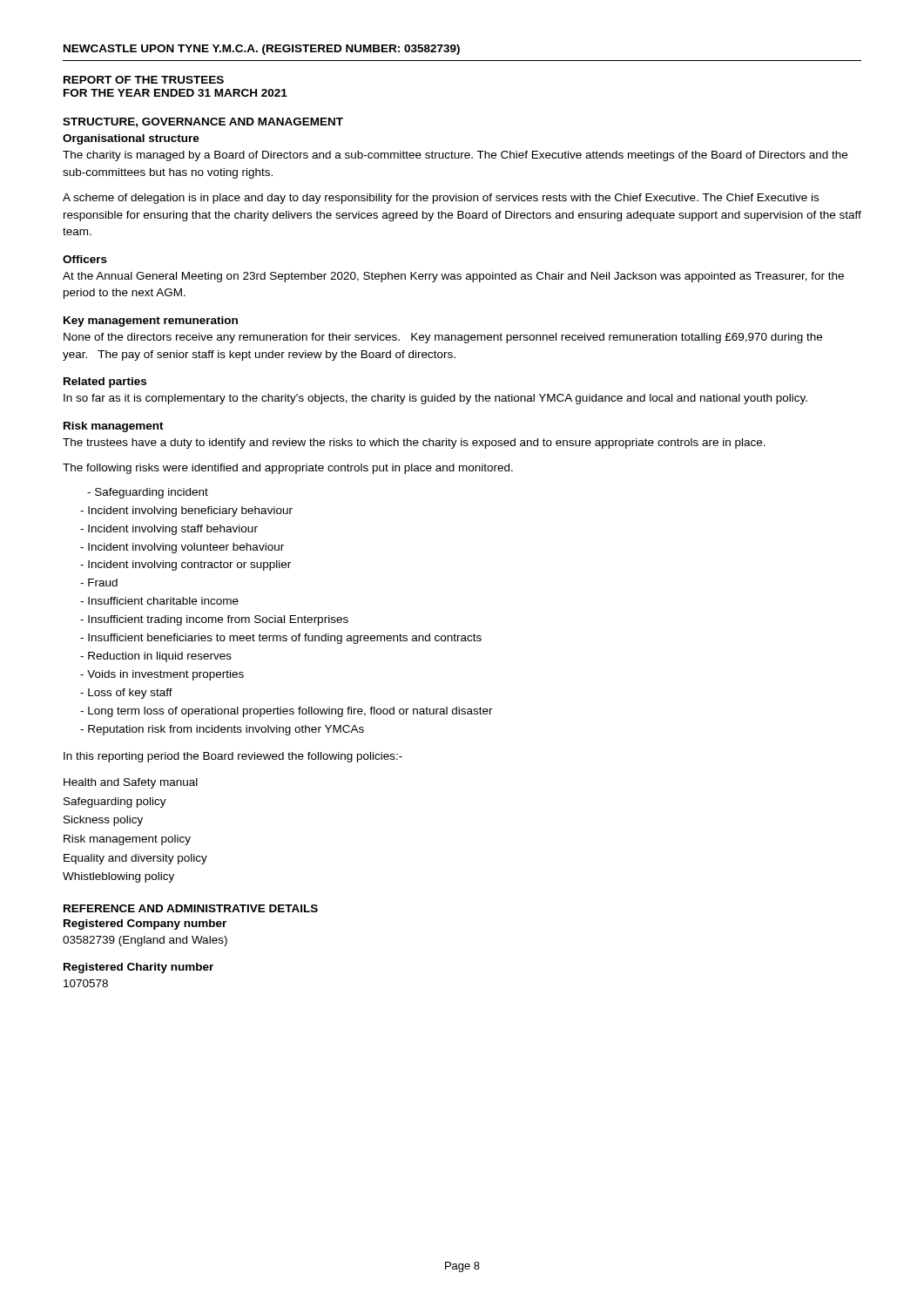Viewport: 924px width, 1307px height.
Task: Find the section header that says "Registered Company number"
Action: tap(145, 923)
